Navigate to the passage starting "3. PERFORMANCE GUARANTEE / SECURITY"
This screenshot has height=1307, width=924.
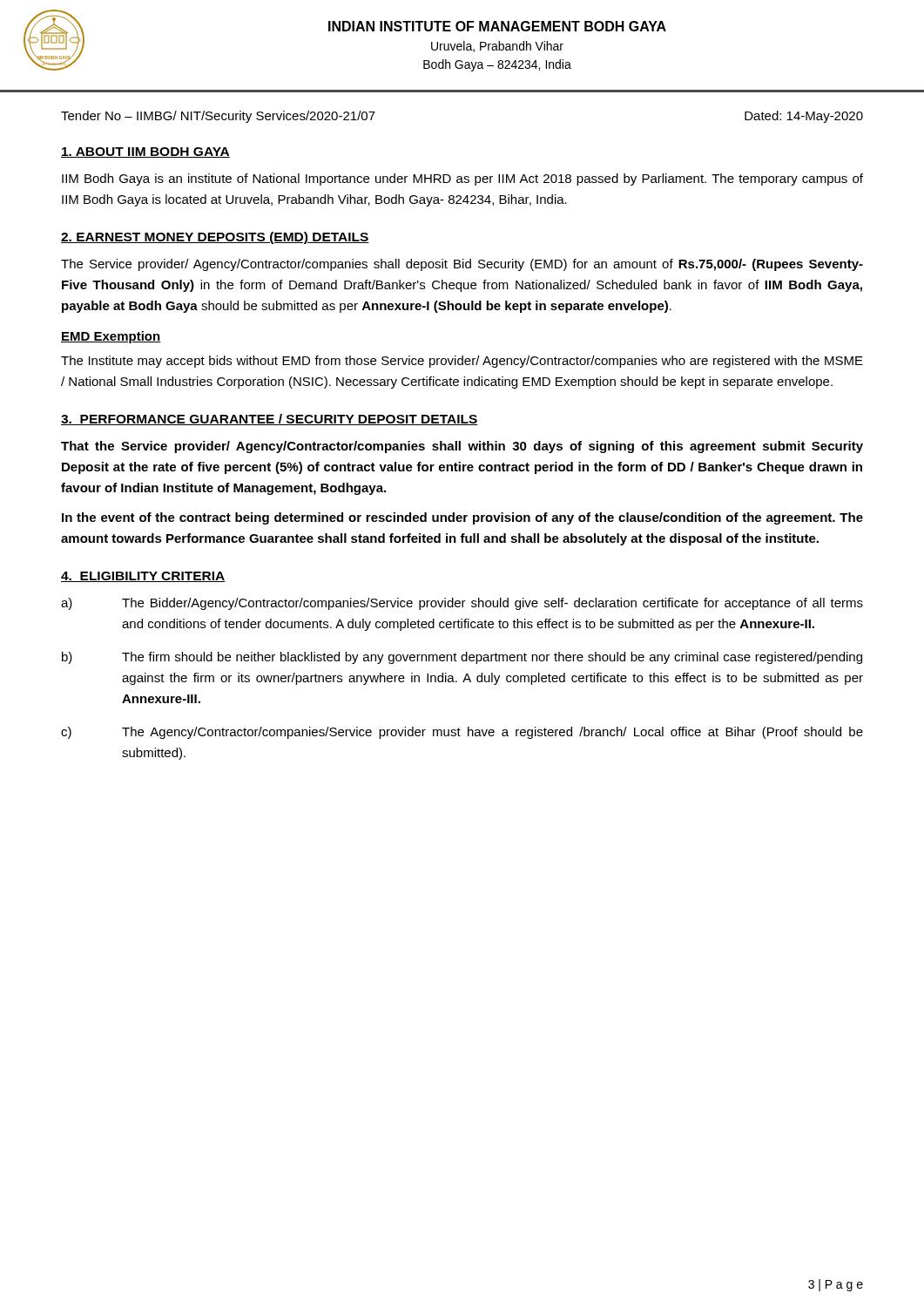269,419
